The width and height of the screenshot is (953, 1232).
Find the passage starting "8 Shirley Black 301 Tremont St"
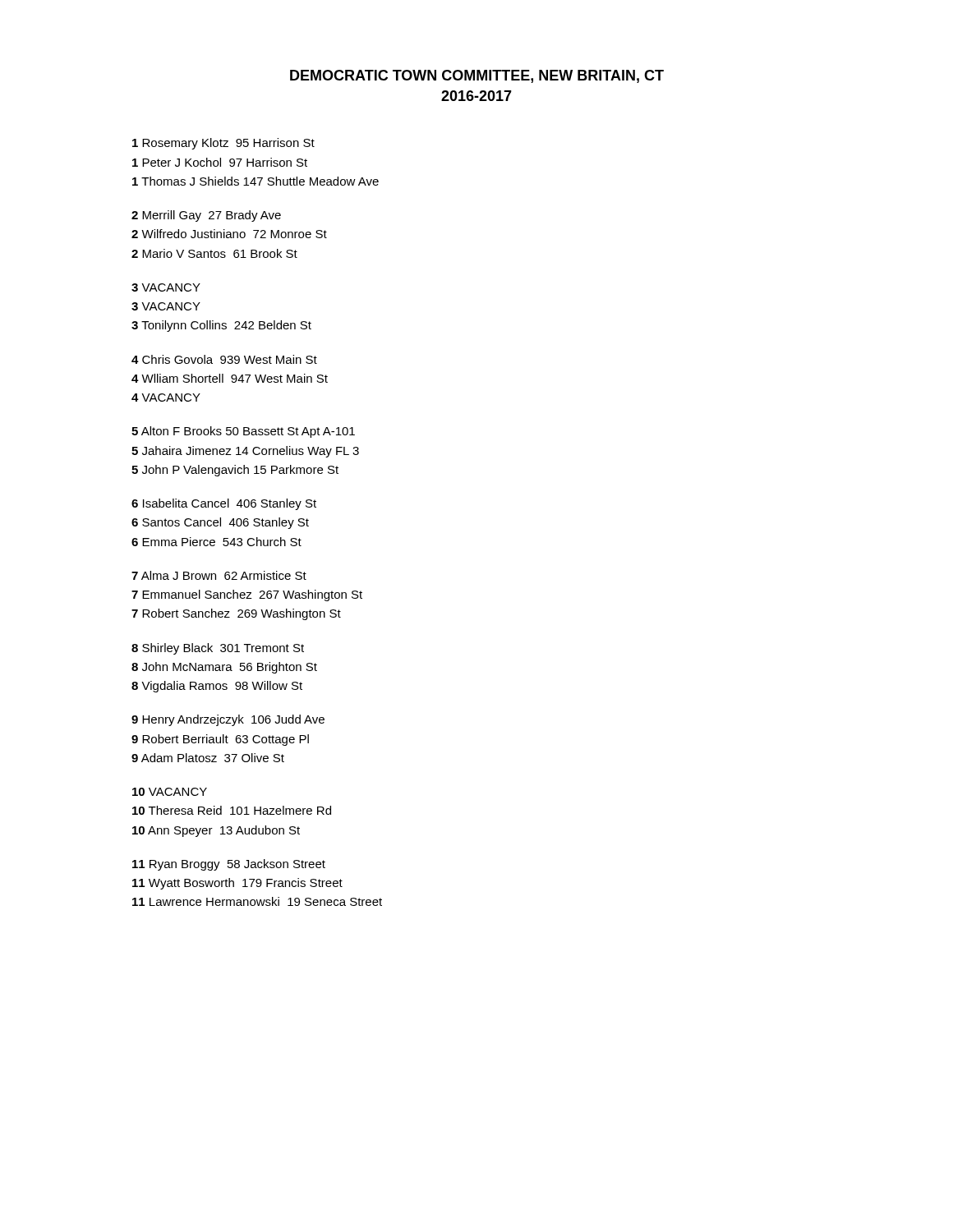(x=218, y=647)
